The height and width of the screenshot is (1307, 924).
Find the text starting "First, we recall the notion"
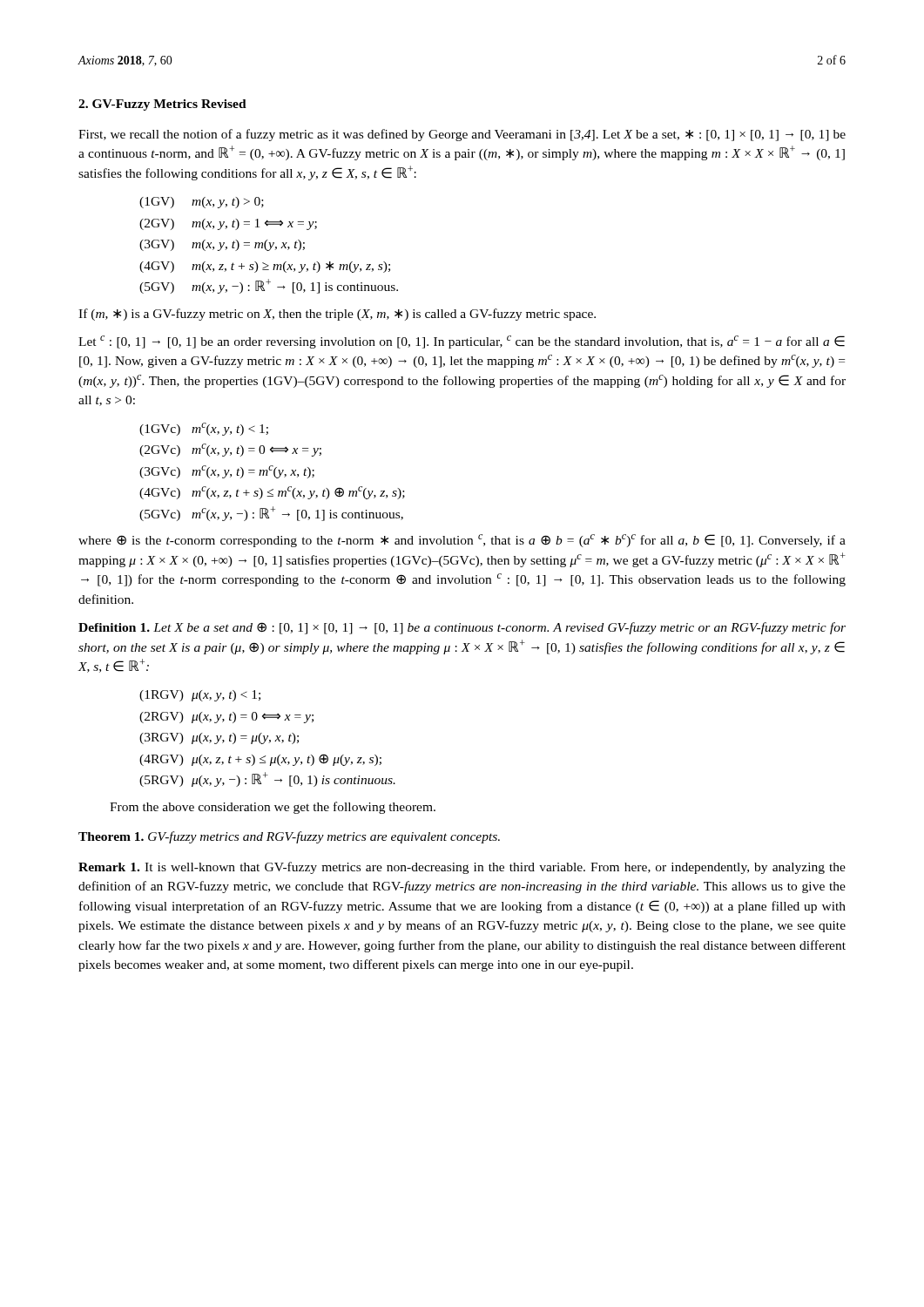pos(462,153)
